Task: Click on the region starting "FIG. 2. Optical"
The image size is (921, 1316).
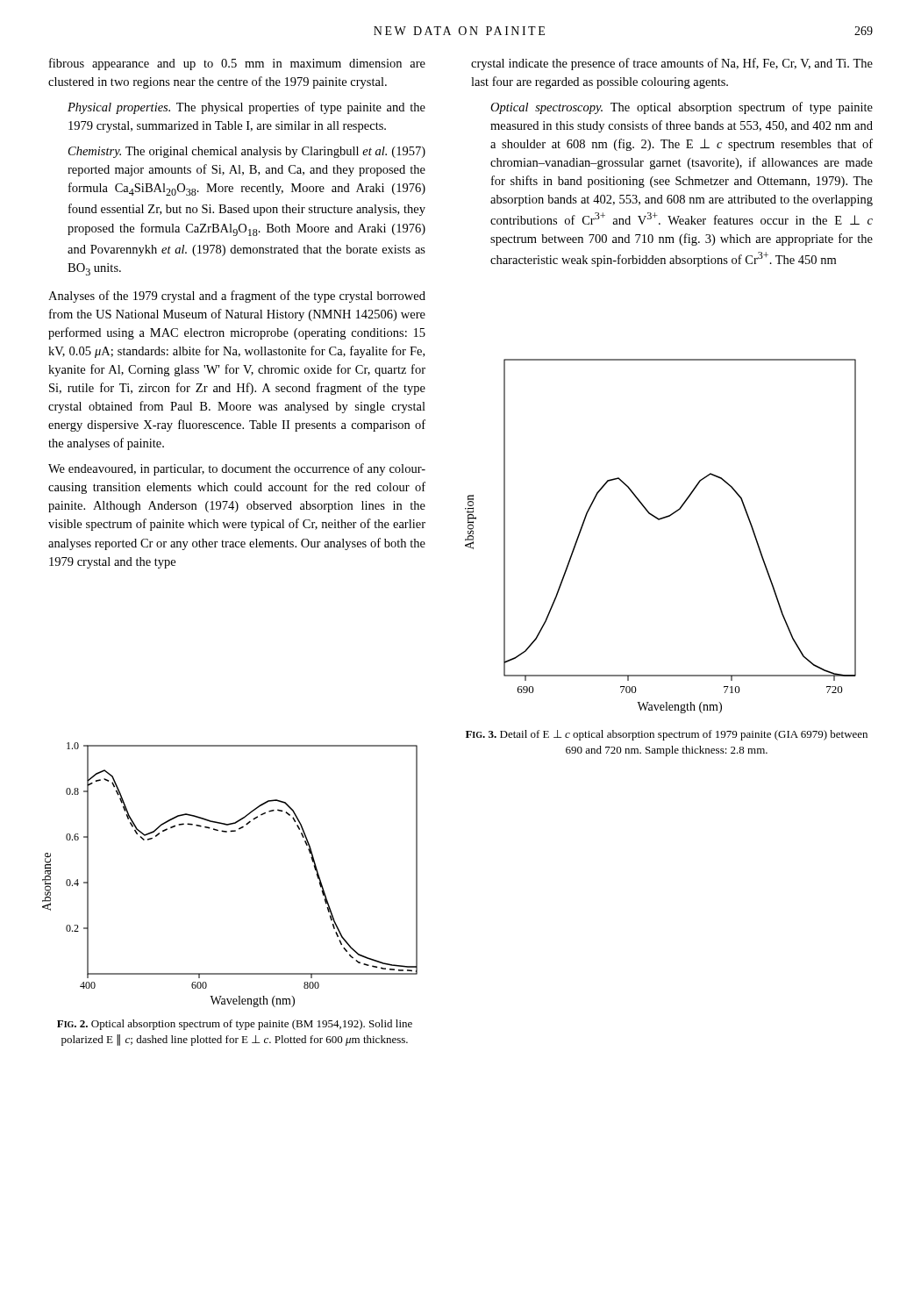Action: click(235, 1031)
